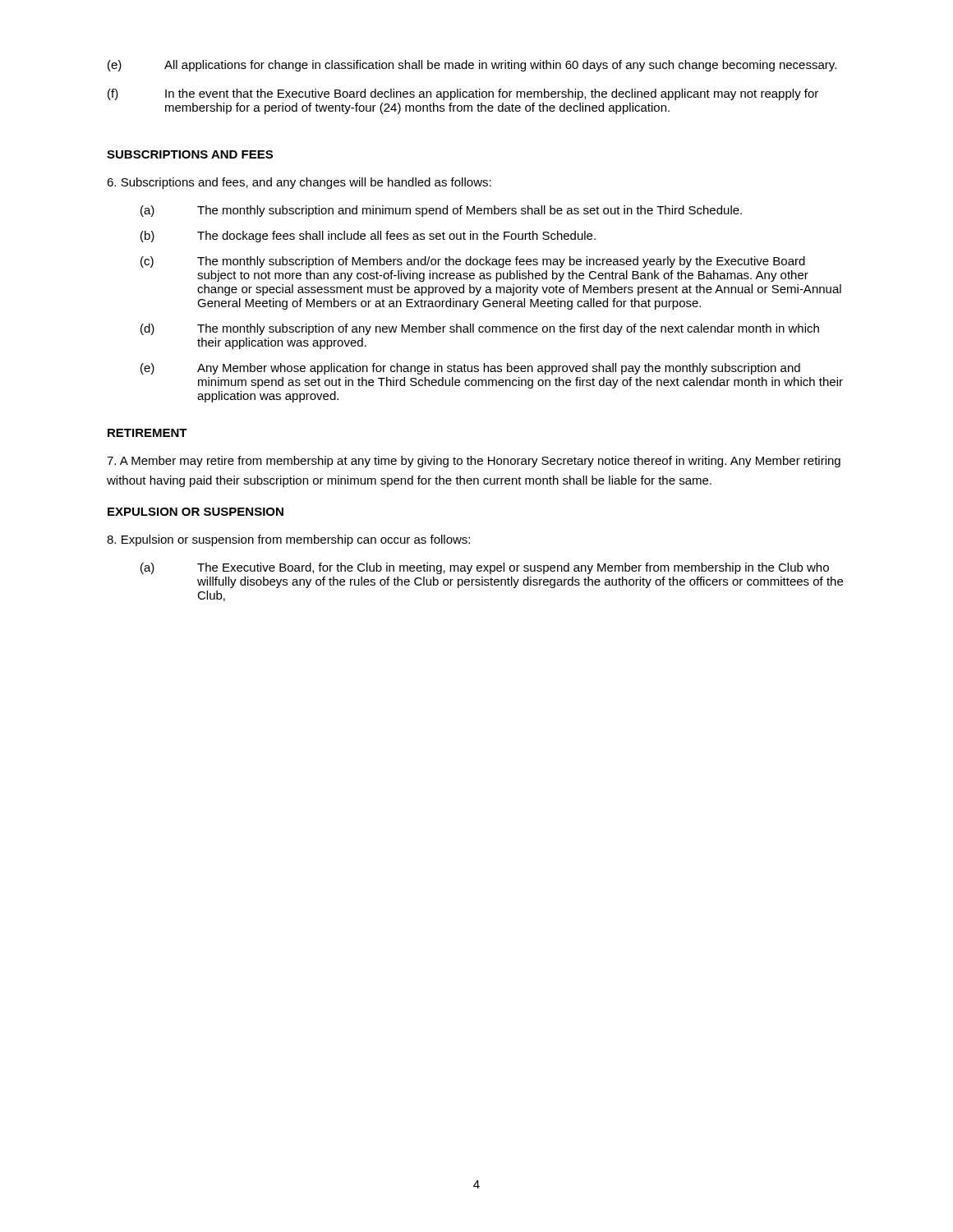Locate the block of text that opens with "(f) In the event"
The image size is (953, 1232).
(x=476, y=100)
